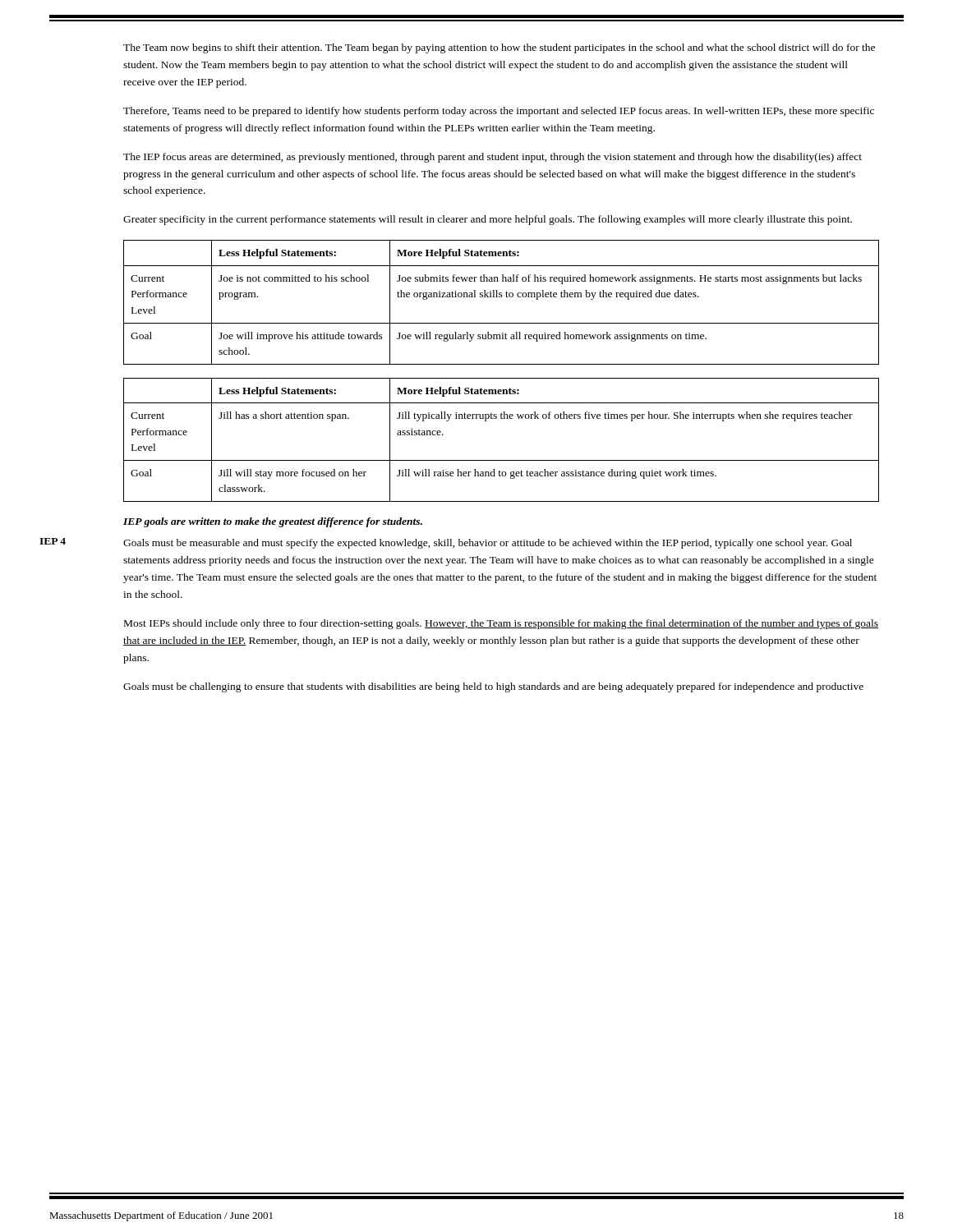Select the table that reads "Joe submits fewer than"
This screenshot has width=953, height=1232.
pos(501,302)
